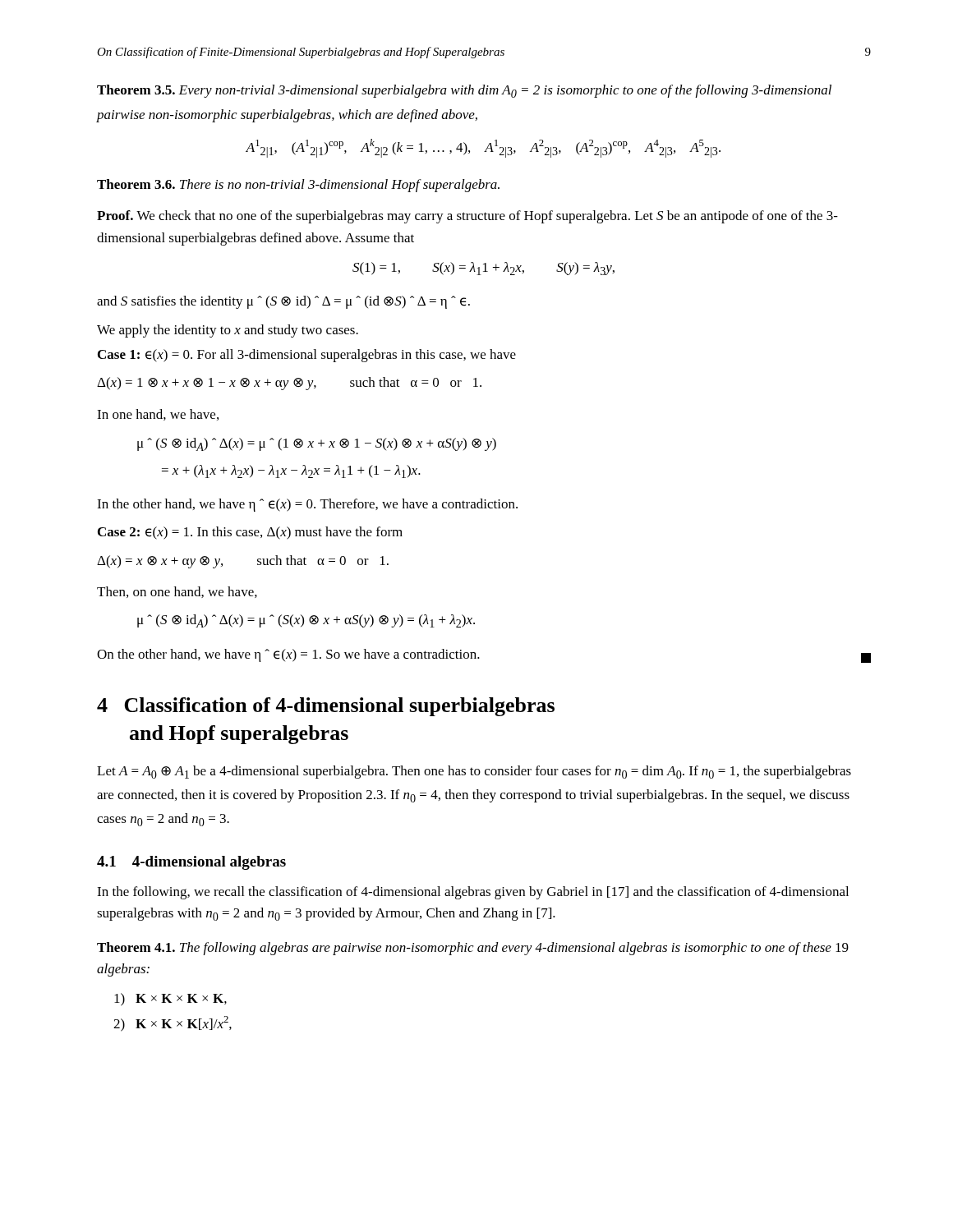The height and width of the screenshot is (1232, 953).
Task: Click the passage that begins "Case 2: ϵ(x) = 1. In"
Action: click(250, 532)
